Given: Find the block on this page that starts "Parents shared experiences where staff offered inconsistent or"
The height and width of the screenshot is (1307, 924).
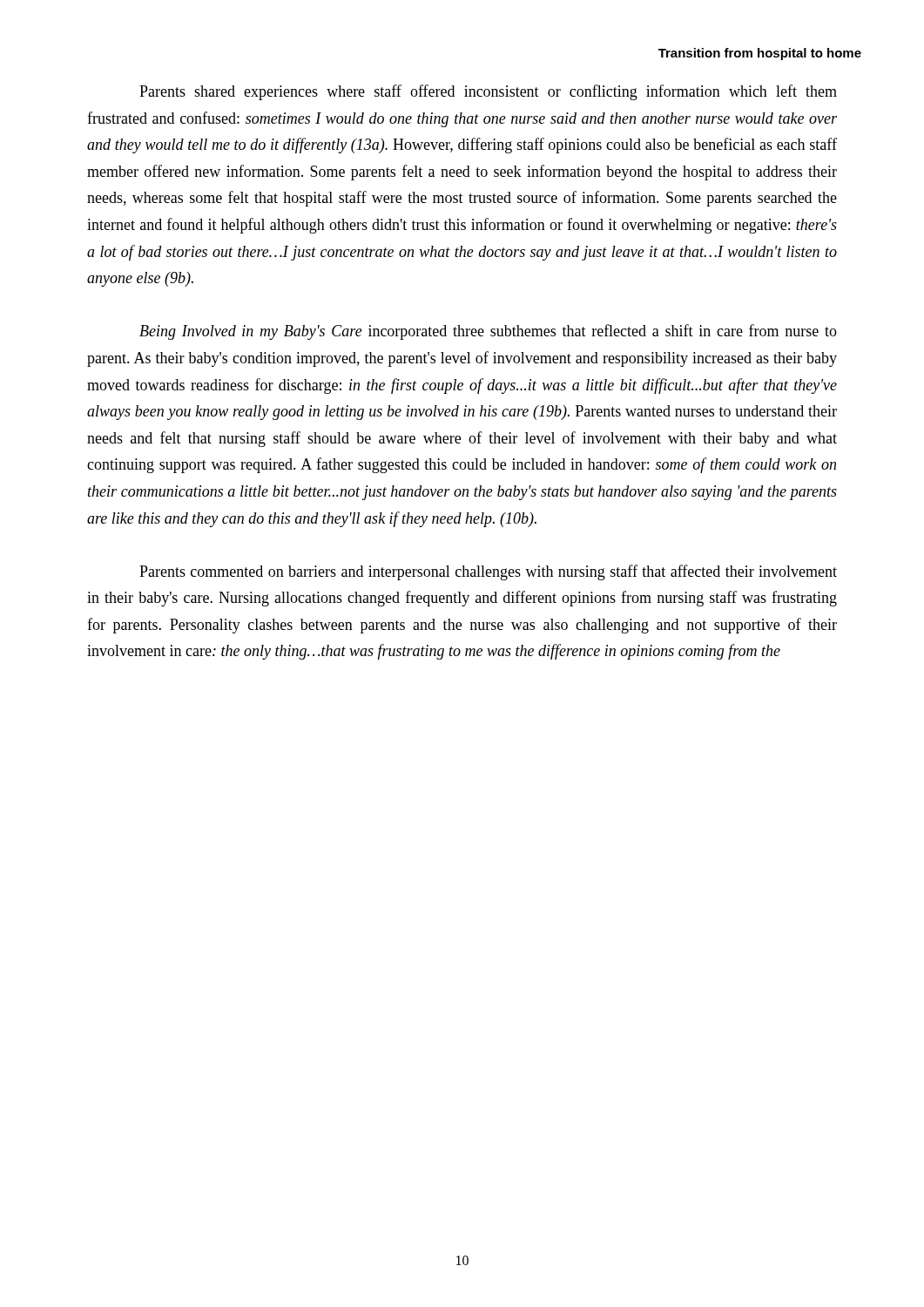Looking at the screenshot, I should (x=462, y=185).
